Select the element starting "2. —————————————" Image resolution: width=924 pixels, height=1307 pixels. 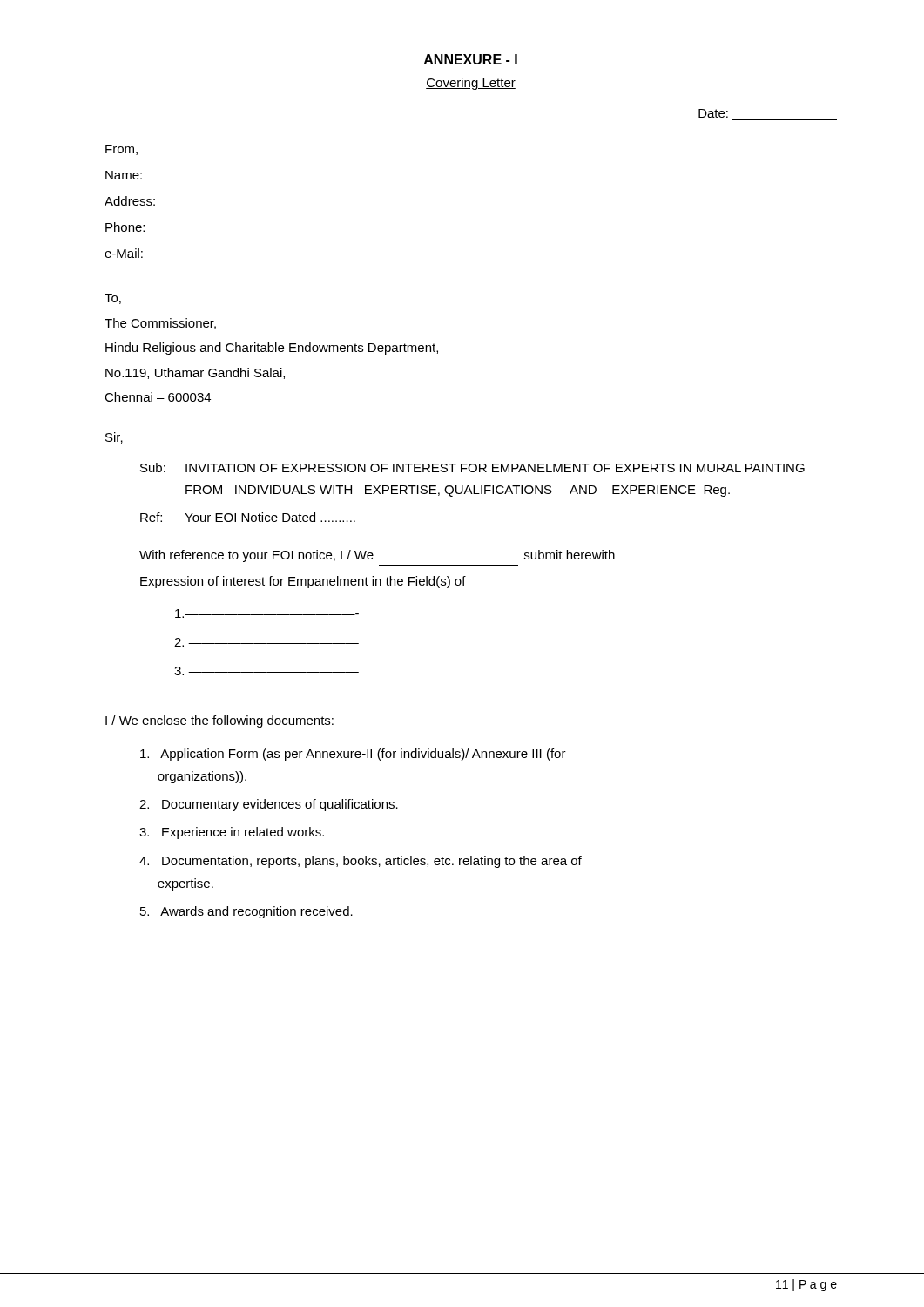(x=266, y=642)
